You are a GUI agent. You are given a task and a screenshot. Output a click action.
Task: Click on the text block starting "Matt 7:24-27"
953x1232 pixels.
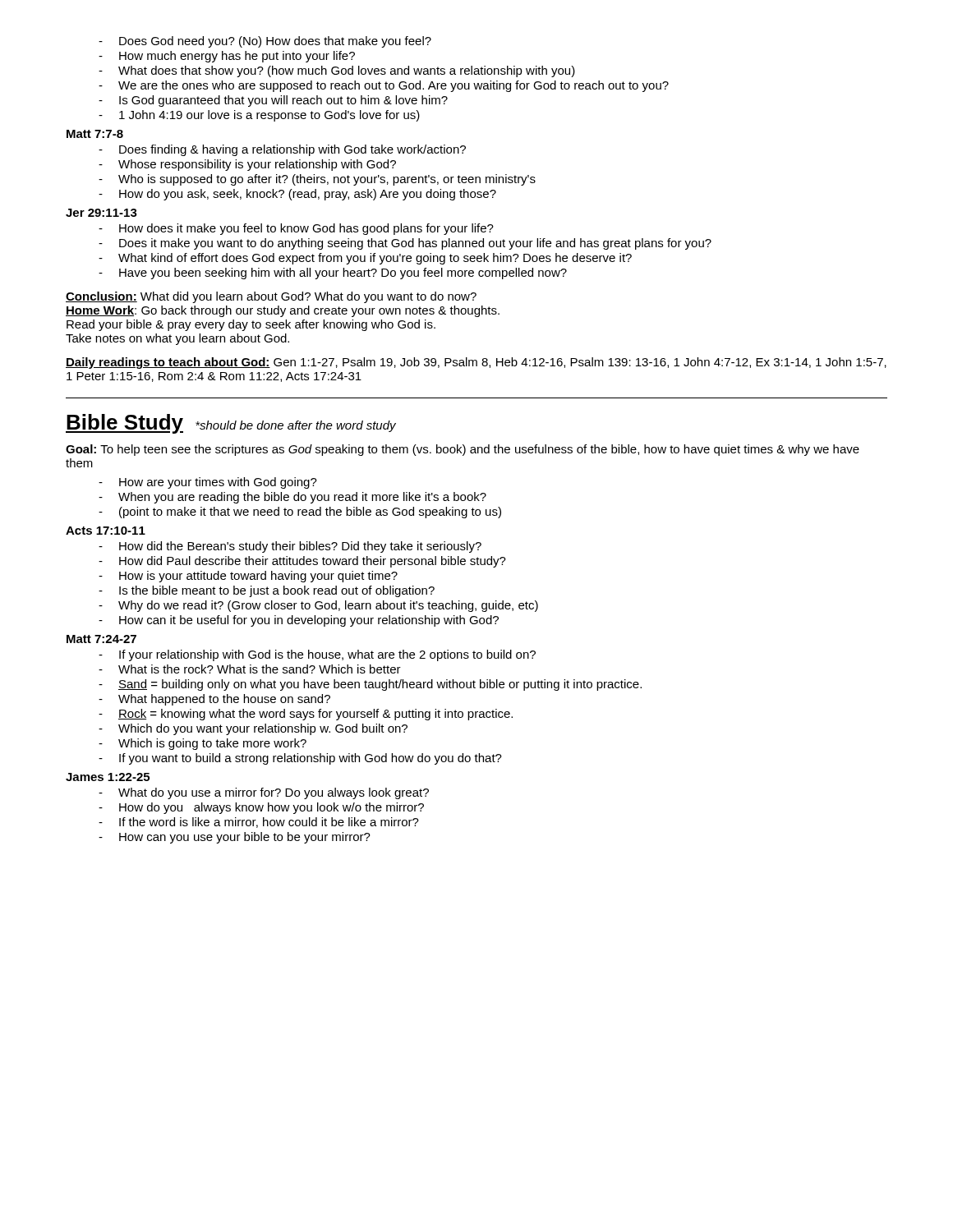point(101,639)
